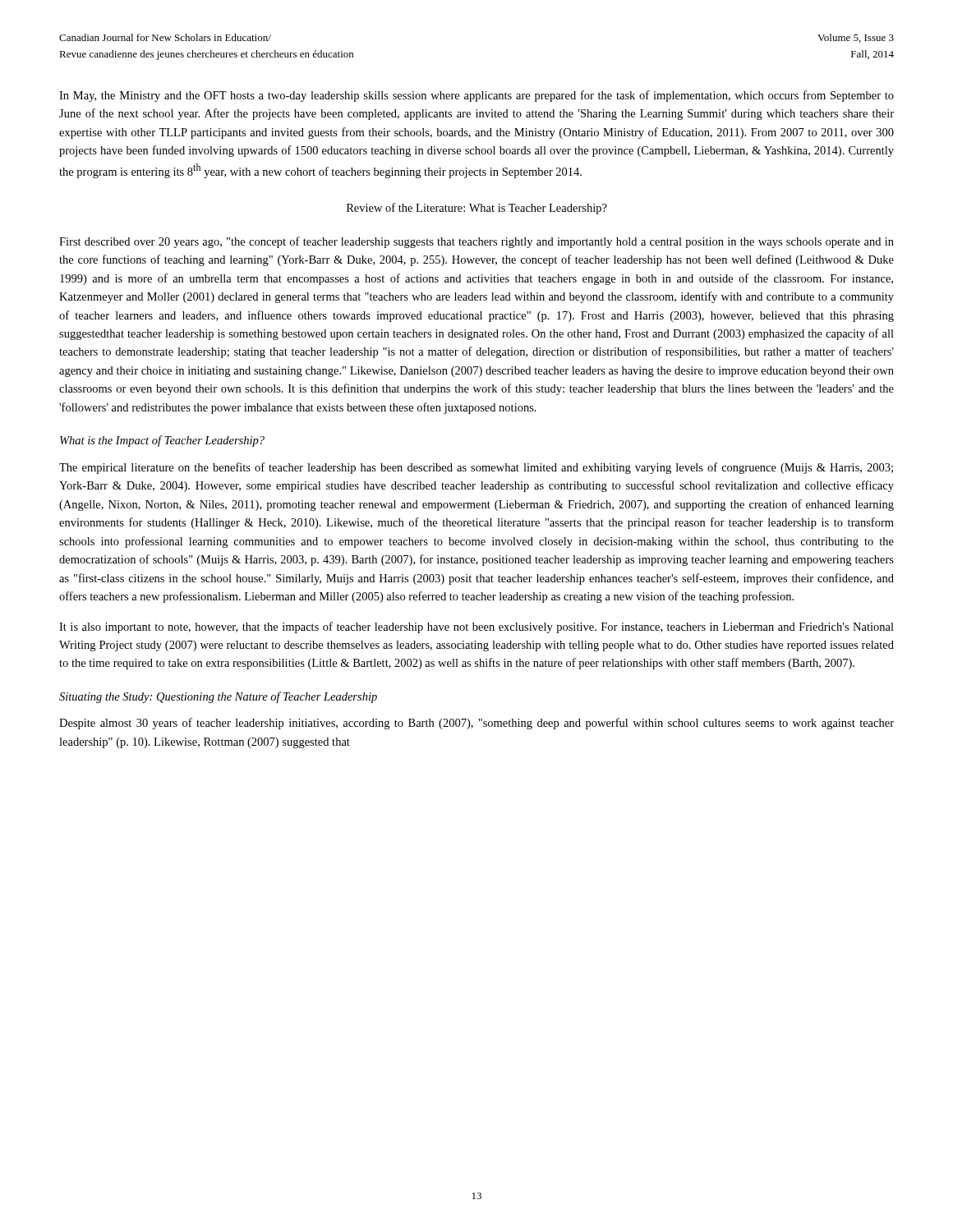Select the region starting "Despite almost 30 years of teacher leadership"
Screen dimensions: 1232x953
(476, 733)
